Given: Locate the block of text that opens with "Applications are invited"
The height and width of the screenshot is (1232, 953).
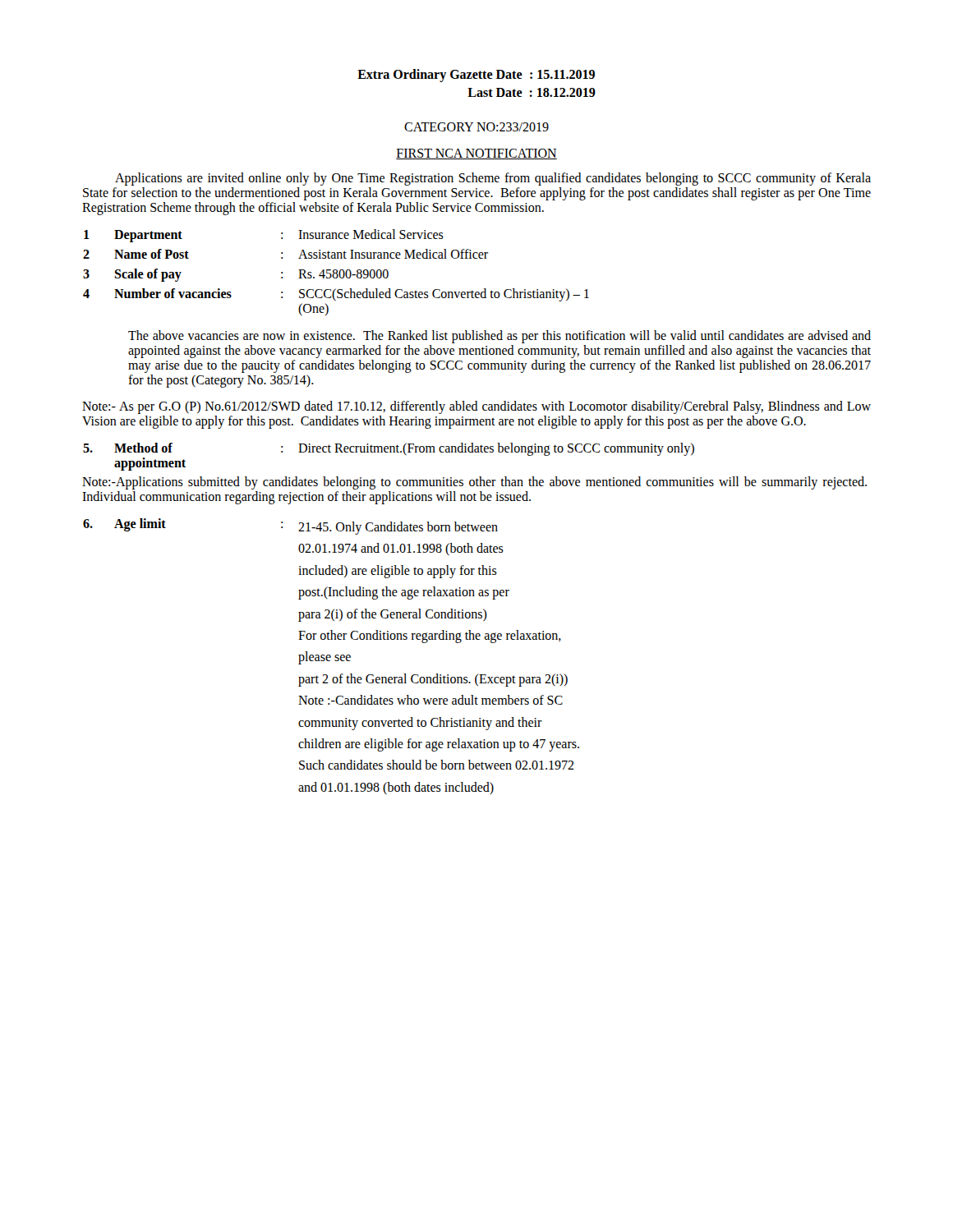Looking at the screenshot, I should click(x=476, y=193).
